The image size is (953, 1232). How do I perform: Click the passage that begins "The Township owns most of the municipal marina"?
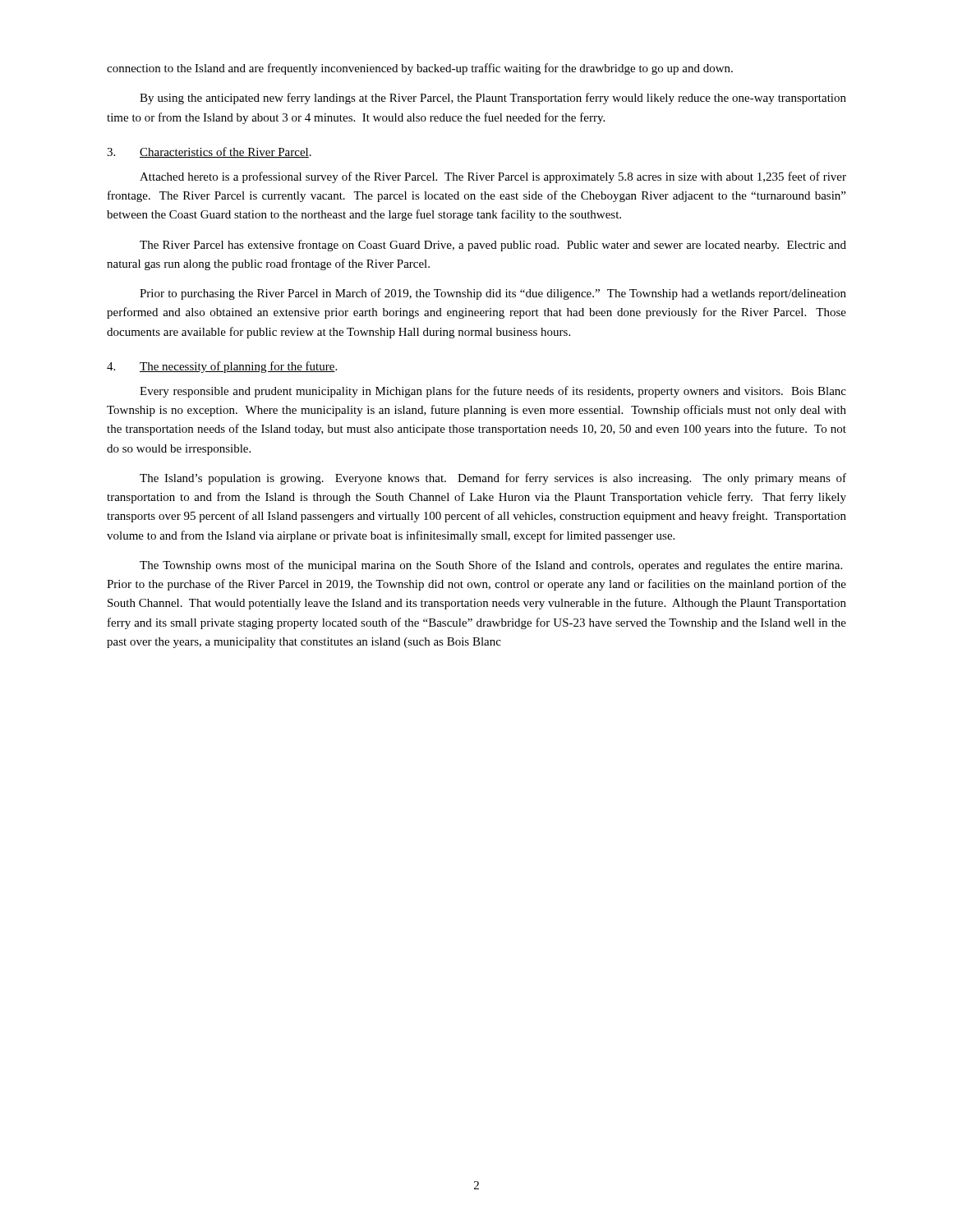pos(476,603)
